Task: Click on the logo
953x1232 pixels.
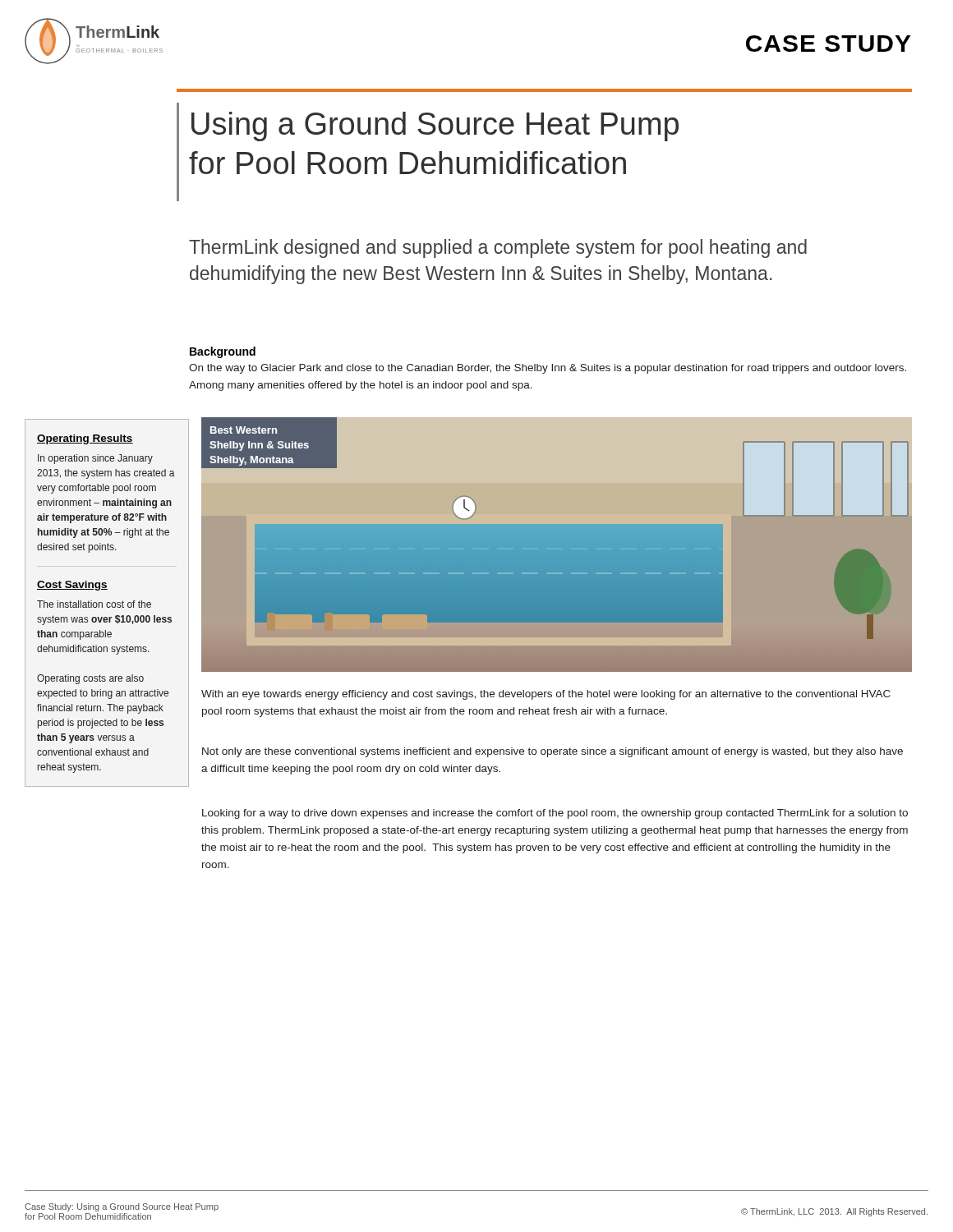Action: coord(94,44)
